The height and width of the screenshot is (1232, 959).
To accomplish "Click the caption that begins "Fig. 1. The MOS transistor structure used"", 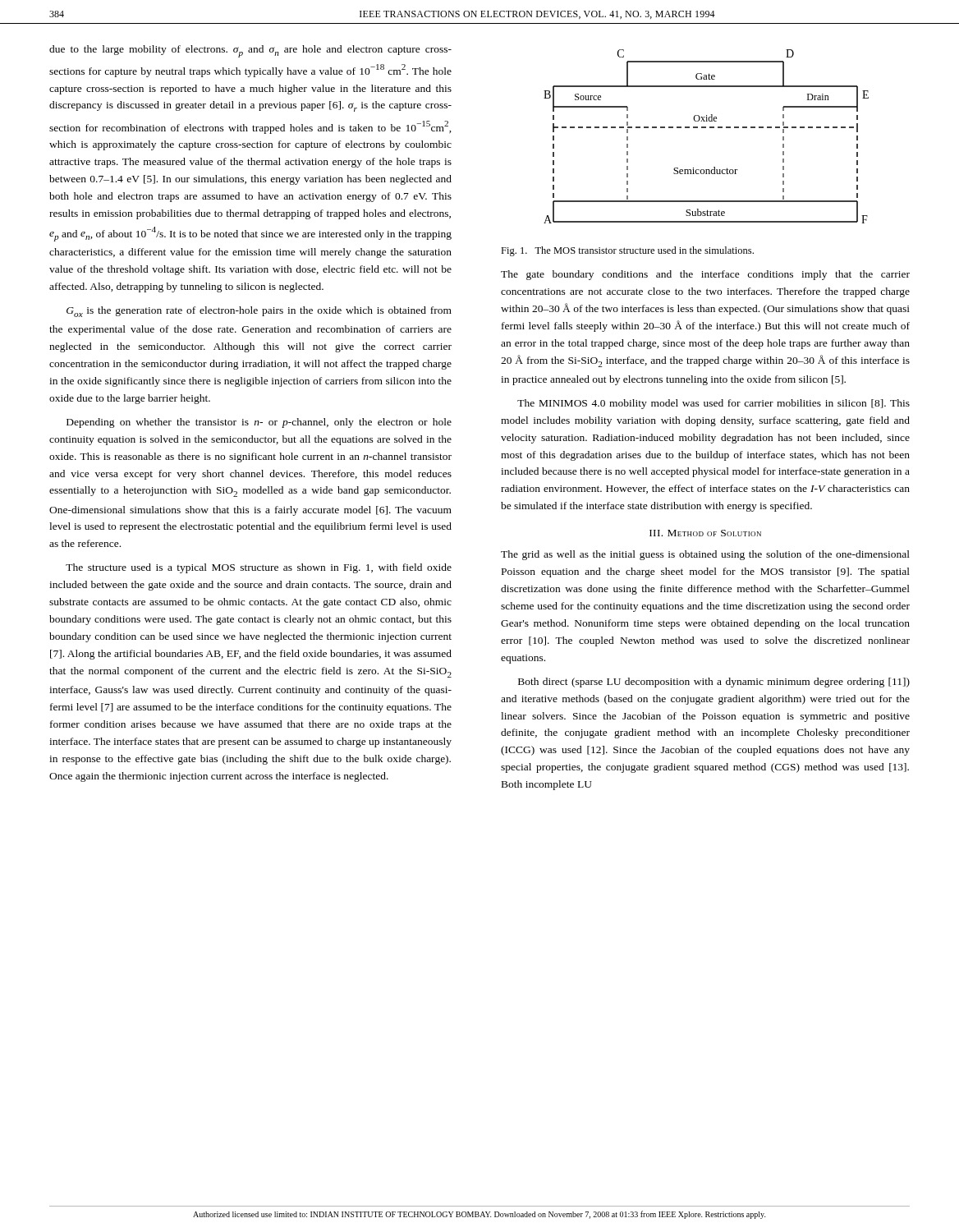I will (x=628, y=251).
